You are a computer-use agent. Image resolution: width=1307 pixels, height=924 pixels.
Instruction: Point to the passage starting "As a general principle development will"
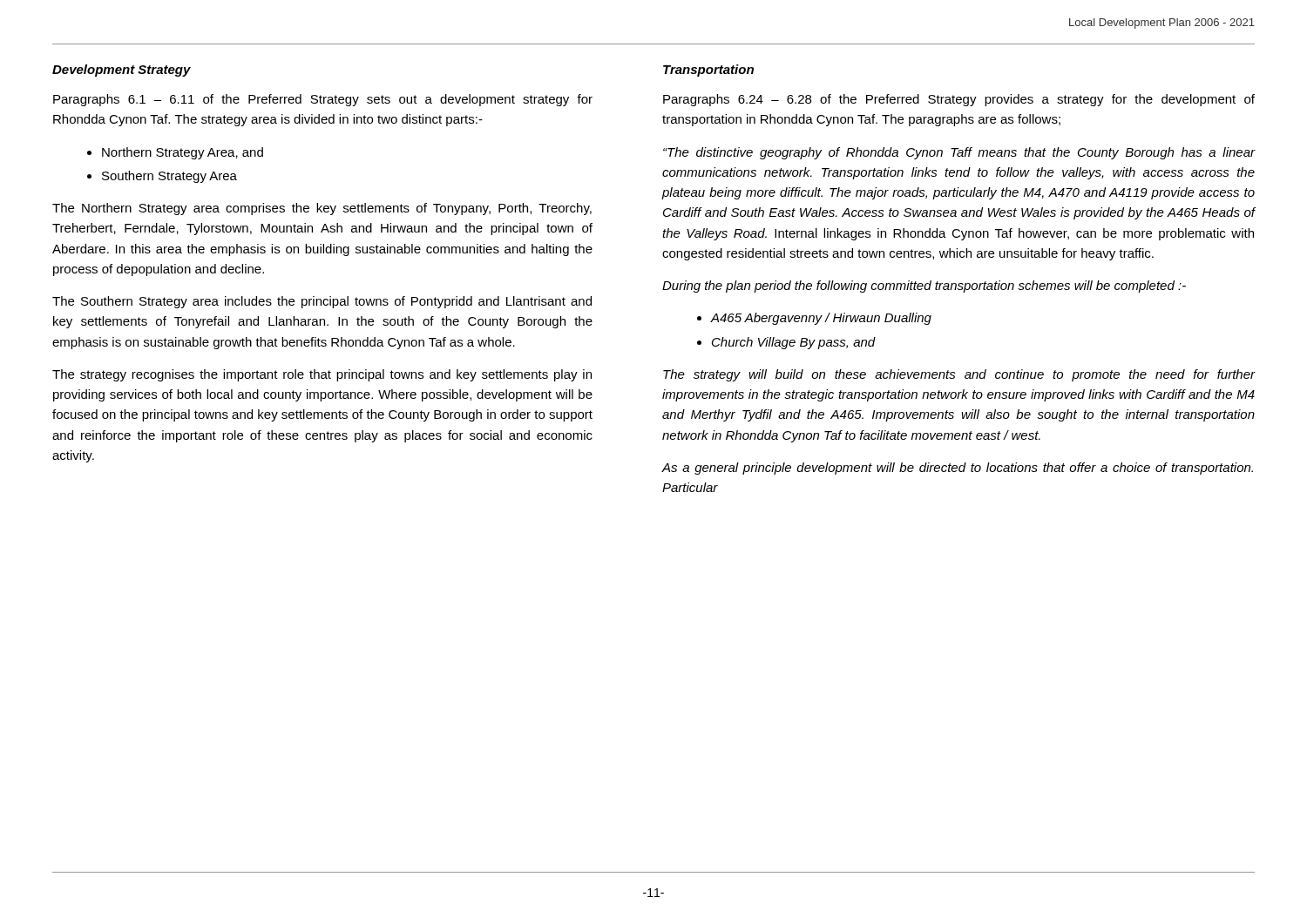(958, 477)
